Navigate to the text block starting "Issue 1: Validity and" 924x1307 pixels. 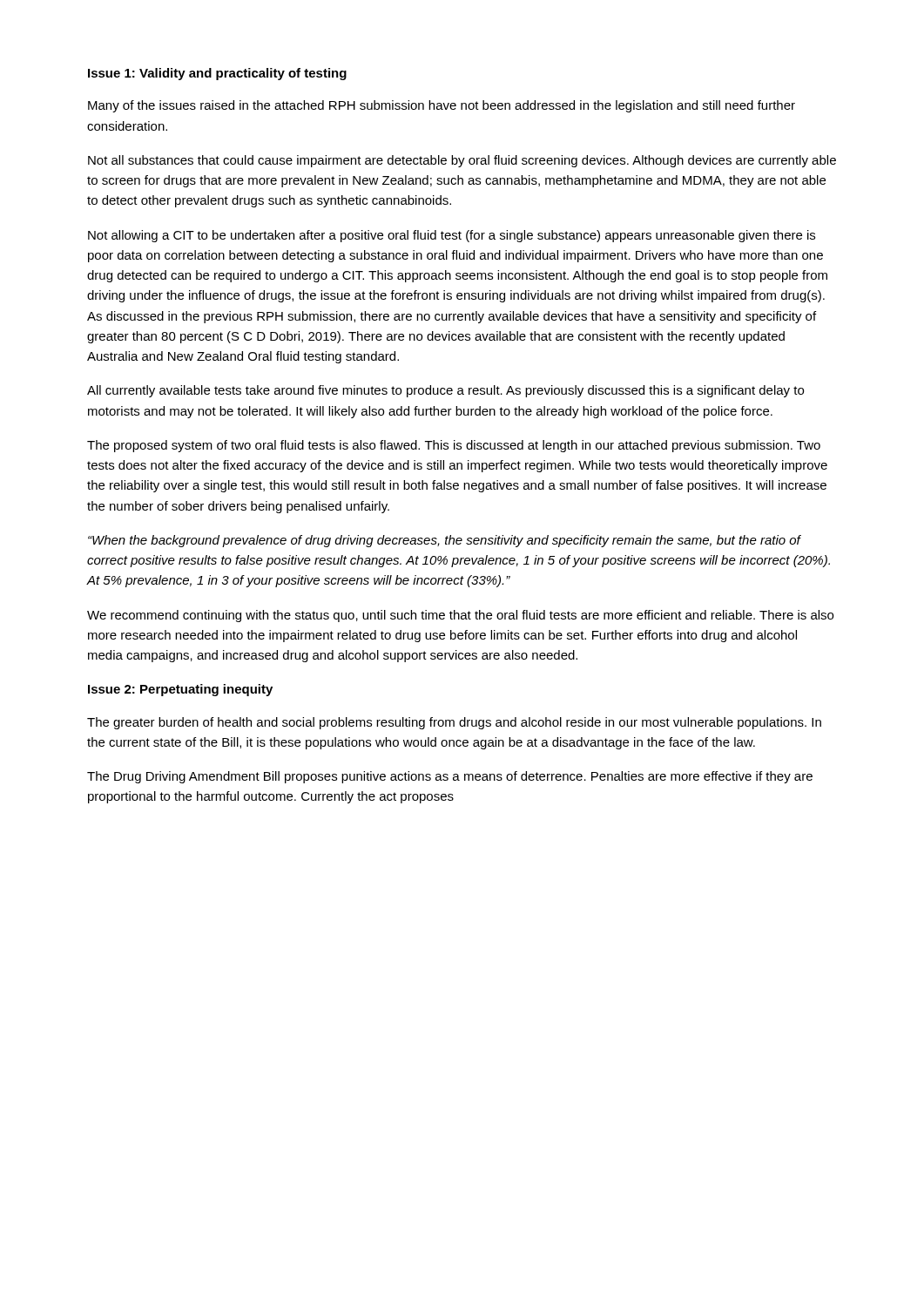pos(217,73)
